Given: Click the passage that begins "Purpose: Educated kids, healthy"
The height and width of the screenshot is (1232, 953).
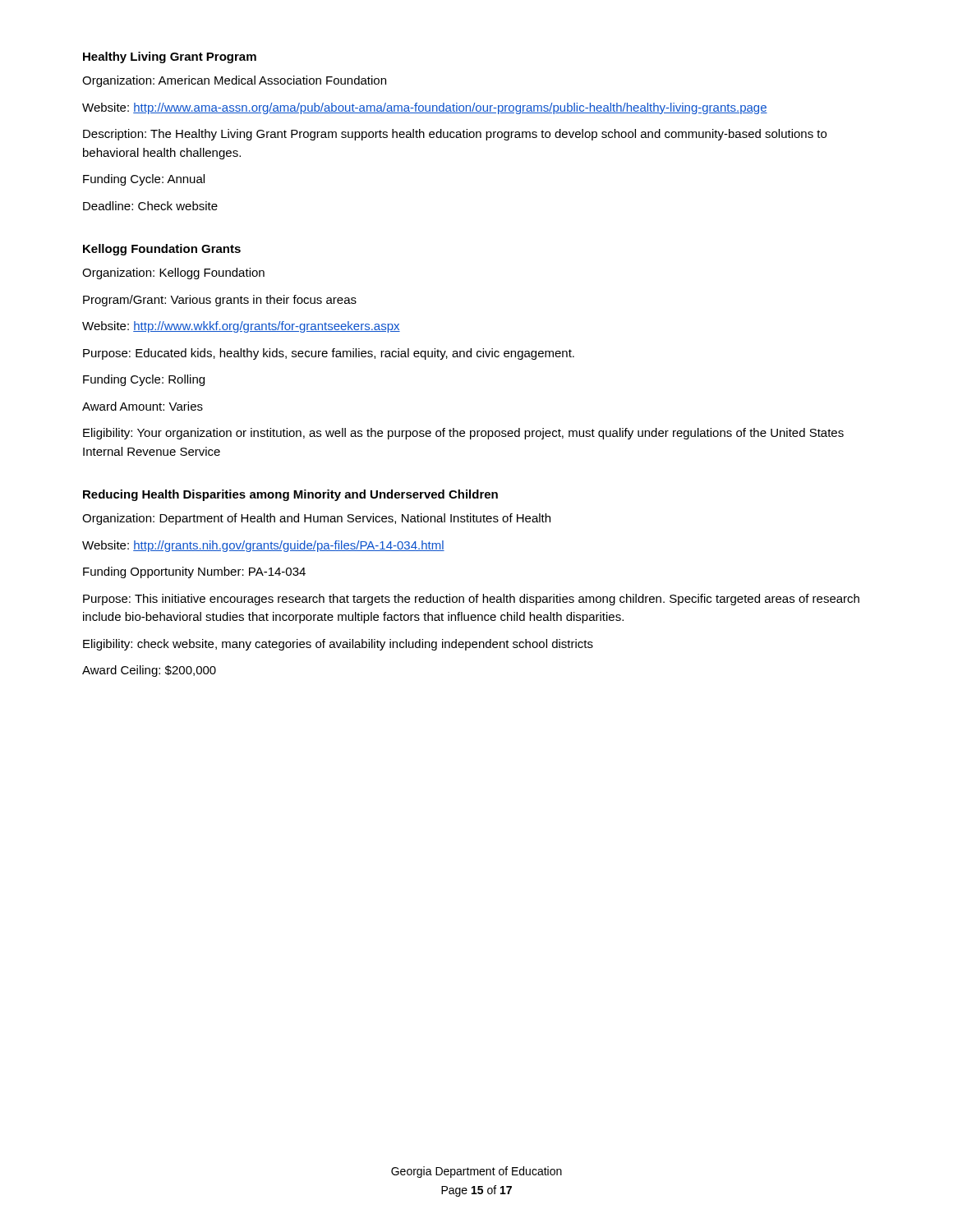Looking at the screenshot, I should point(329,352).
